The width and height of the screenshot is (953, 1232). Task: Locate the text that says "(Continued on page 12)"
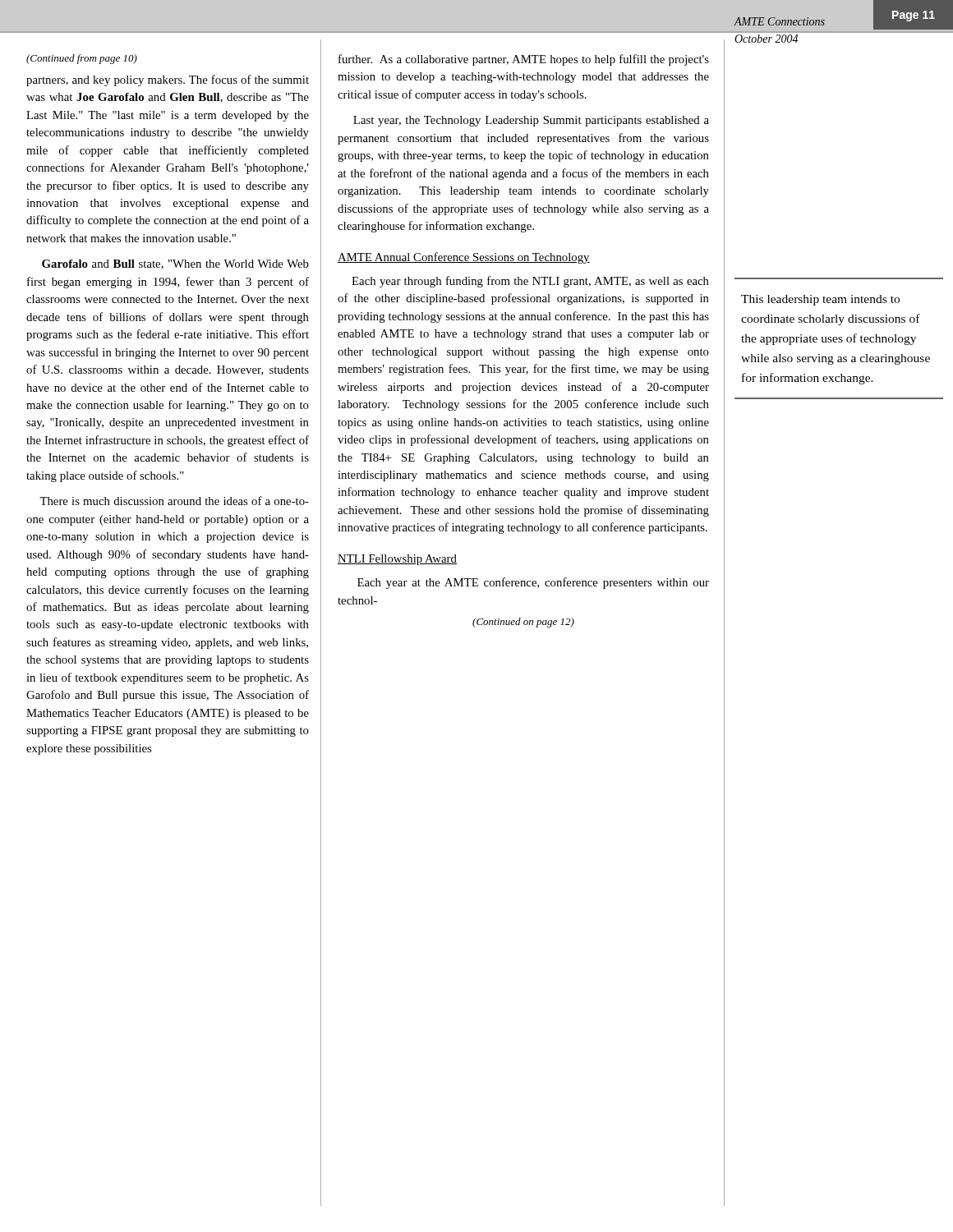click(523, 621)
